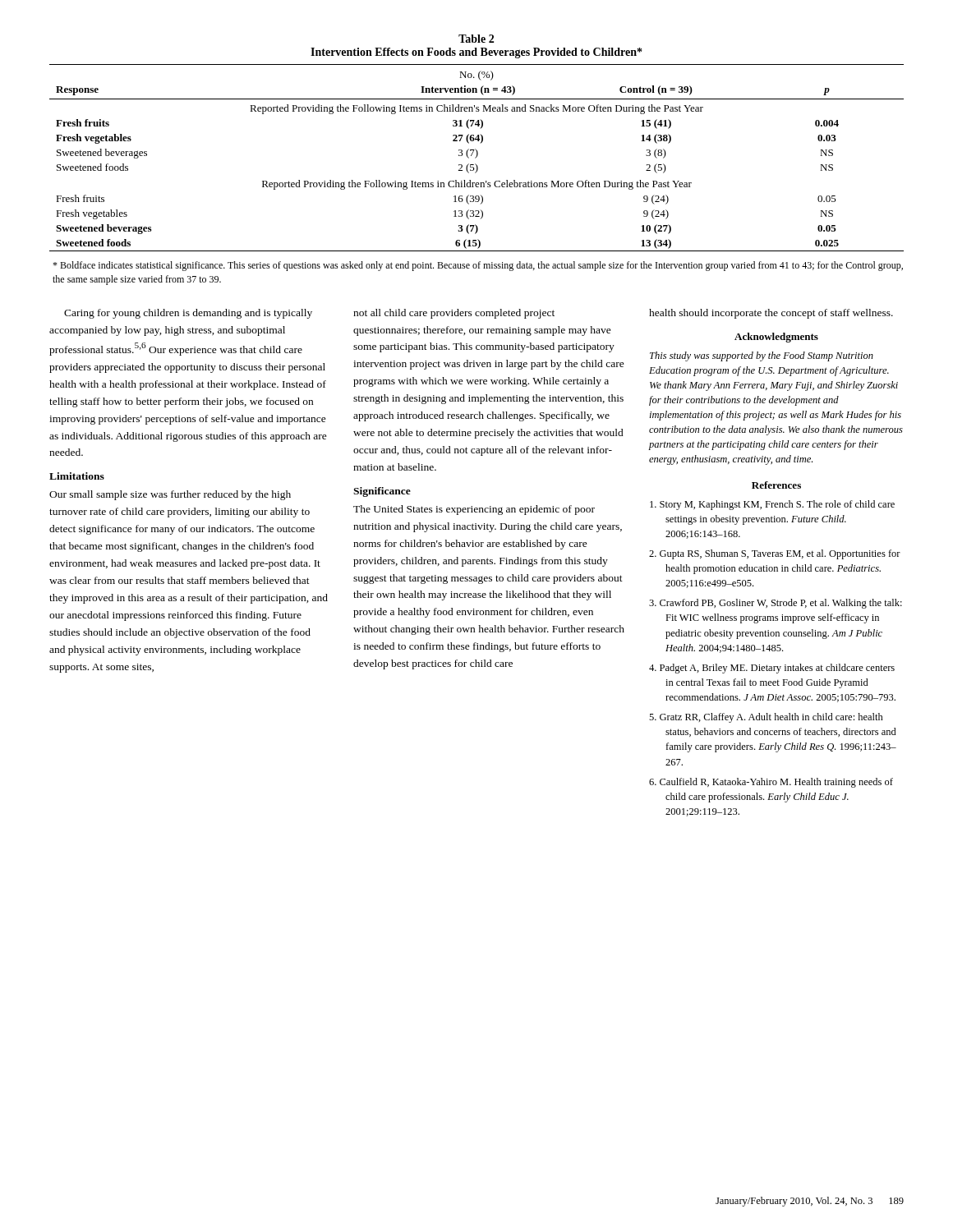Find the text starting "6. Caulfield R, Kataoka-Yahiro M. Health training"
This screenshot has height=1232, width=953.
coord(771,797)
